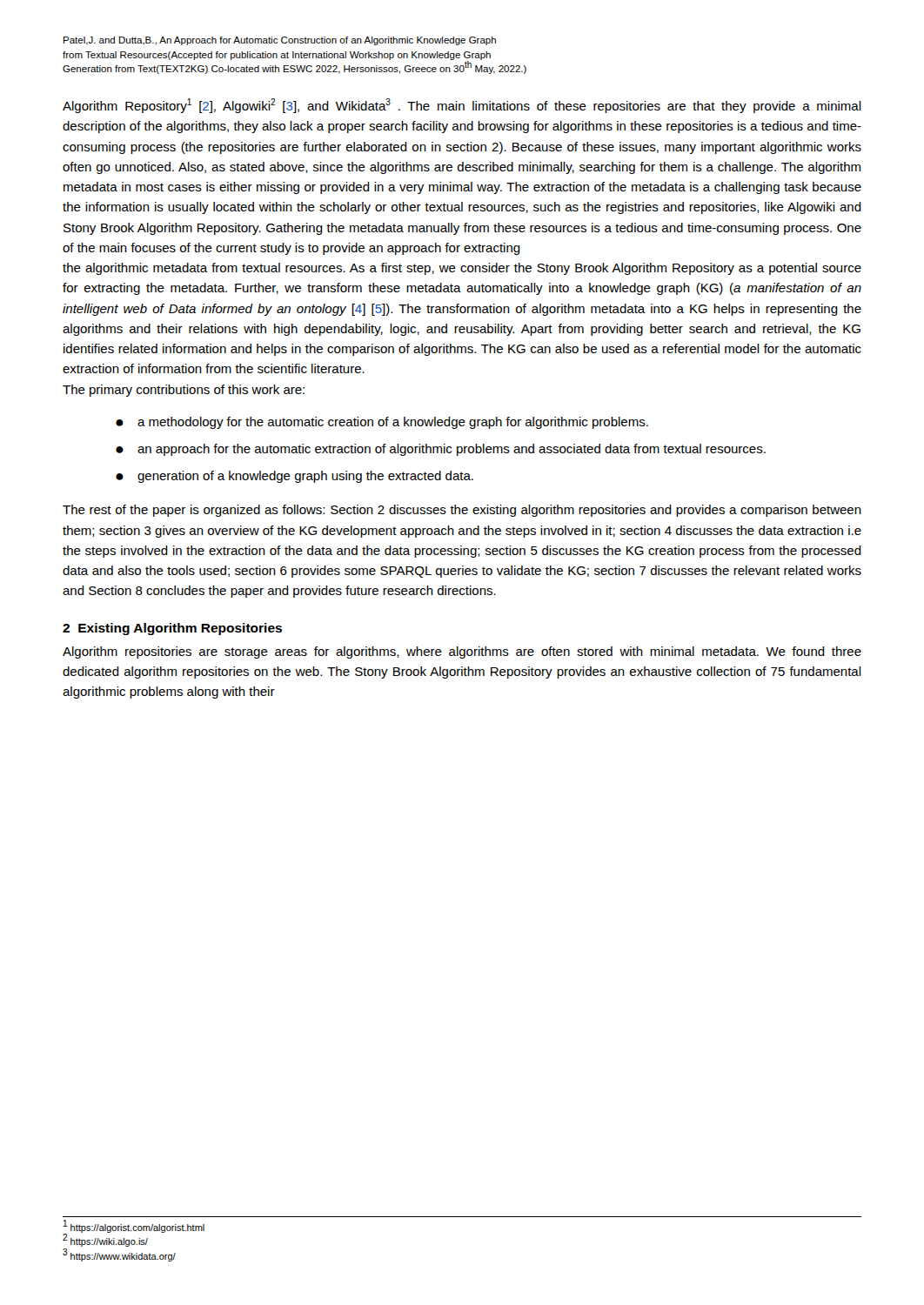This screenshot has width=924, height=1305.
Task: Point to "1 https://algorist.com/algorist.html 2 https://wiki.algo.is/ 3 https://www.wikidata.org/"
Action: pyautogui.click(x=134, y=1240)
